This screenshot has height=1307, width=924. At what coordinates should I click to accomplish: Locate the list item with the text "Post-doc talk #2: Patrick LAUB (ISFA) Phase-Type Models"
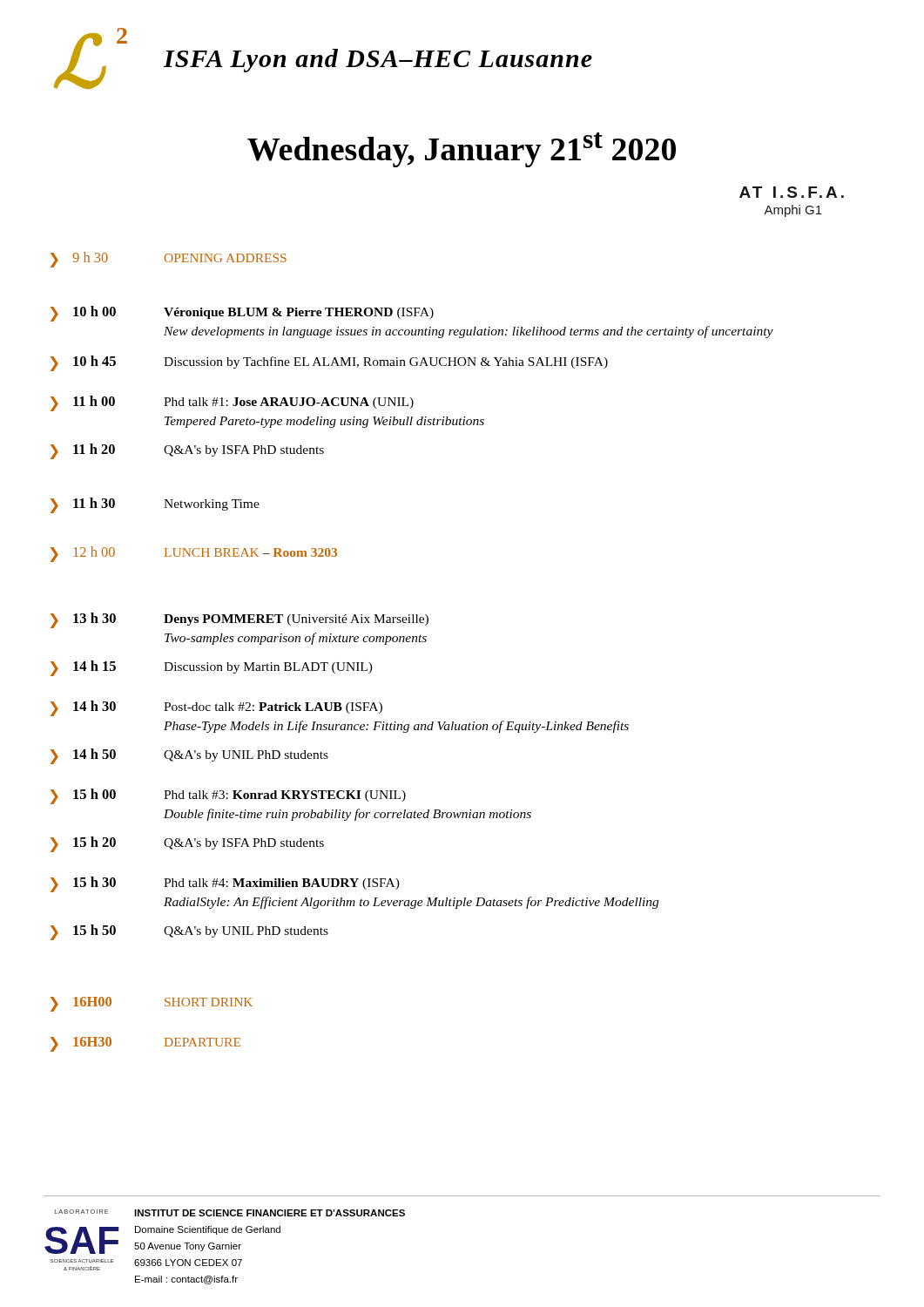(396, 716)
